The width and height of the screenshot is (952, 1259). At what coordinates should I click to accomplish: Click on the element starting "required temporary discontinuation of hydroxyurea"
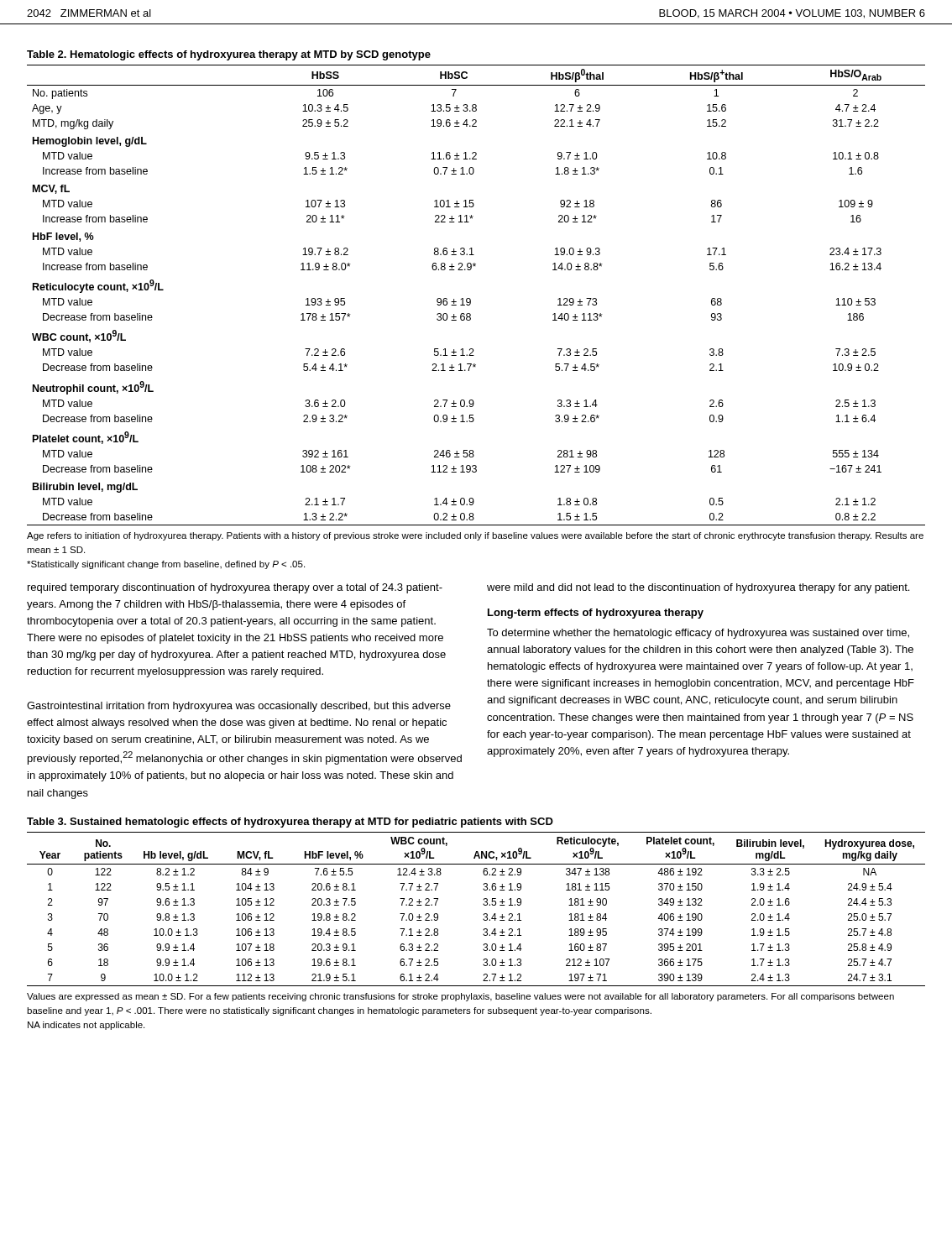(x=235, y=588)
